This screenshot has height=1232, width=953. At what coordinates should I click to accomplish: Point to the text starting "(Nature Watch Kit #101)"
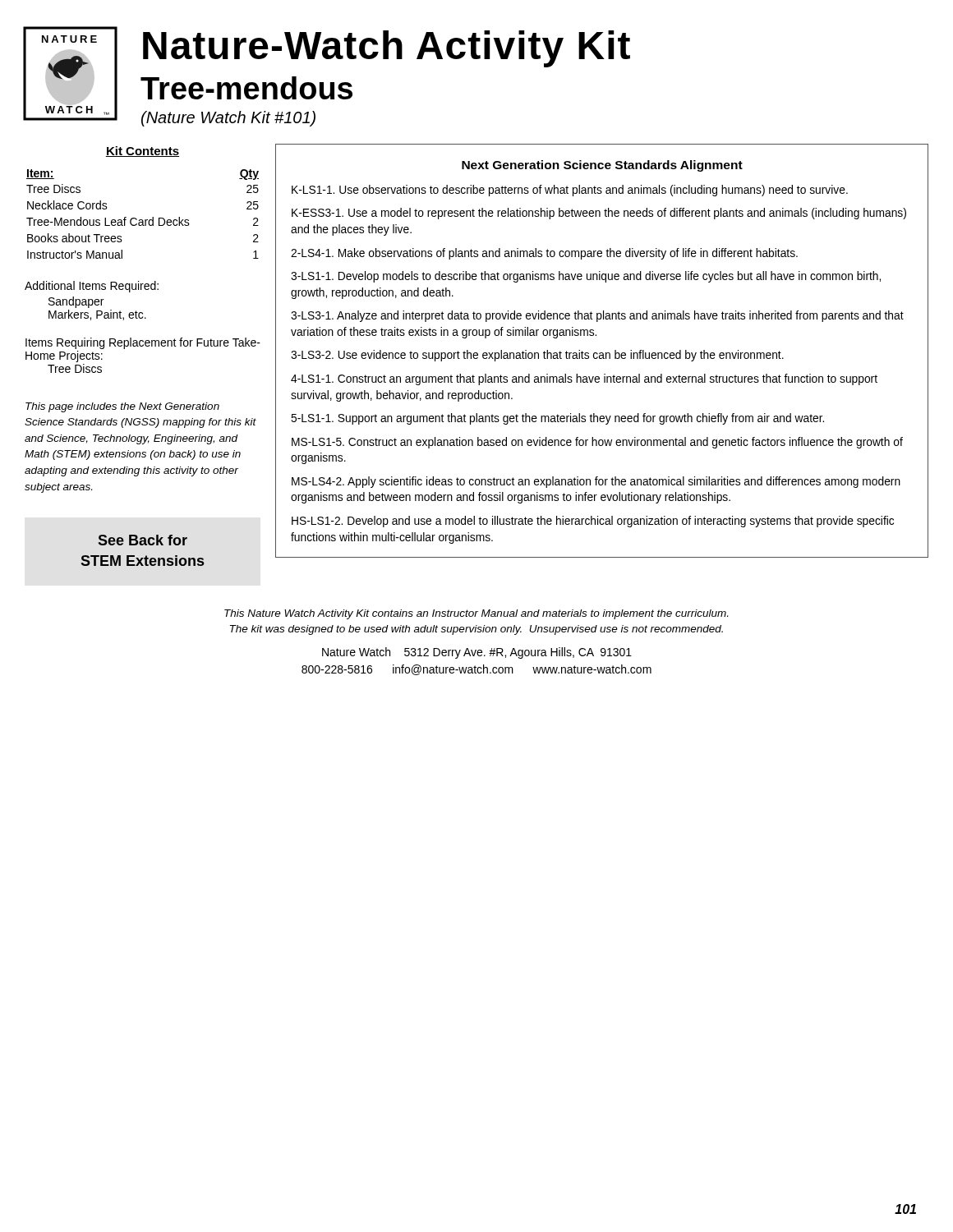coord(228,117)
